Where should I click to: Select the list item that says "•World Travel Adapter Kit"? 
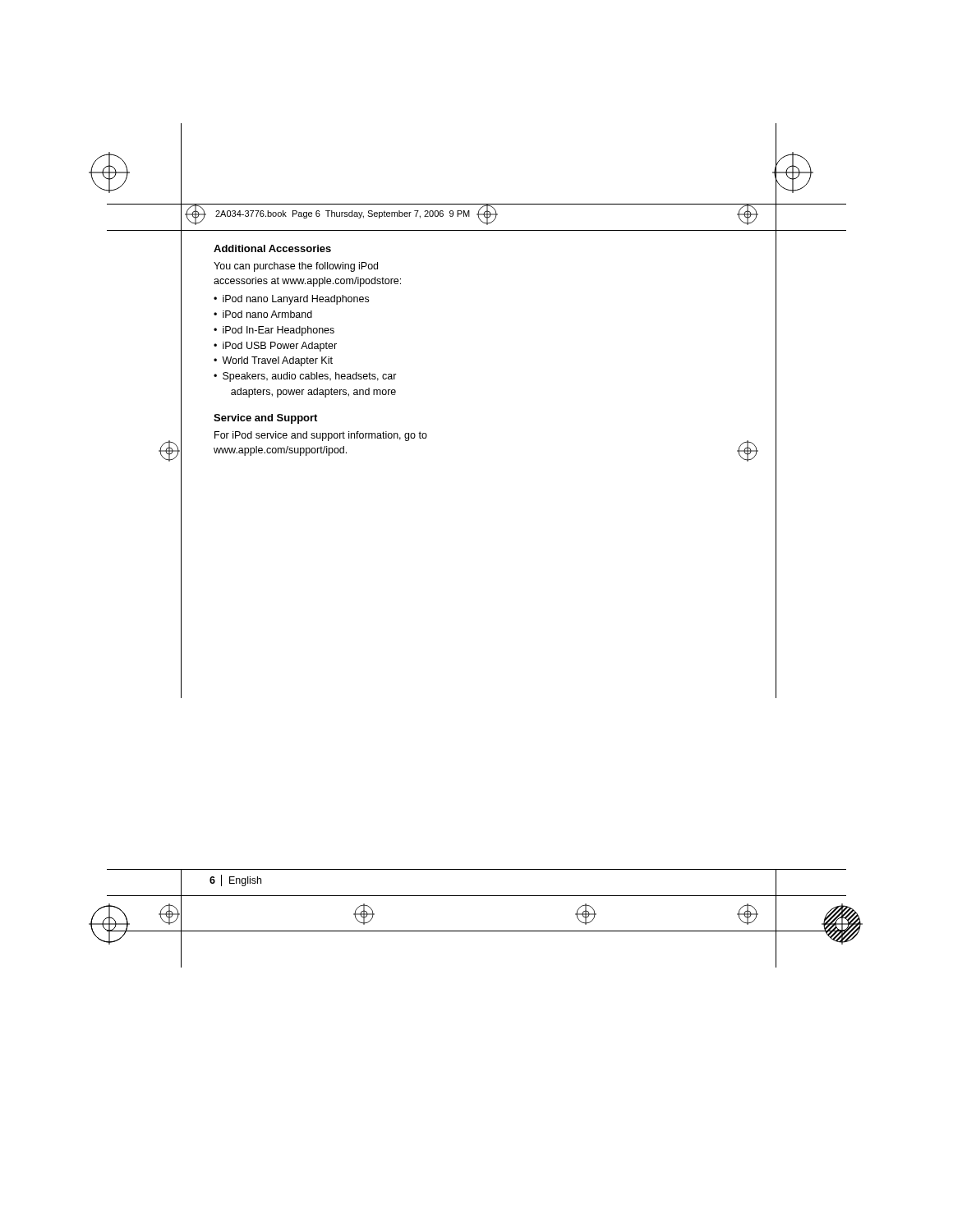click(273, 361)
